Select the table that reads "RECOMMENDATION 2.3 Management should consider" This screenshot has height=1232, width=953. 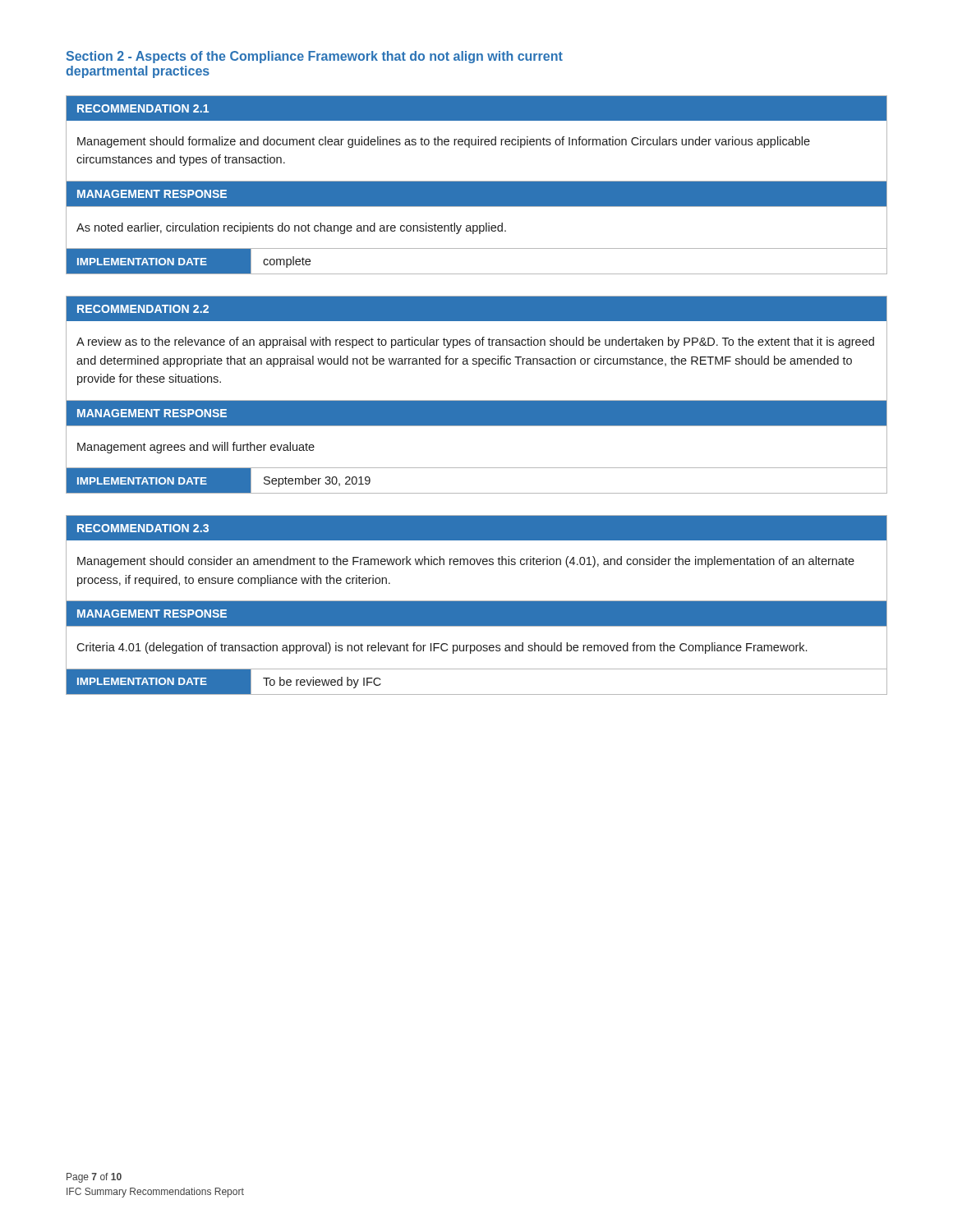click(476, 605)
